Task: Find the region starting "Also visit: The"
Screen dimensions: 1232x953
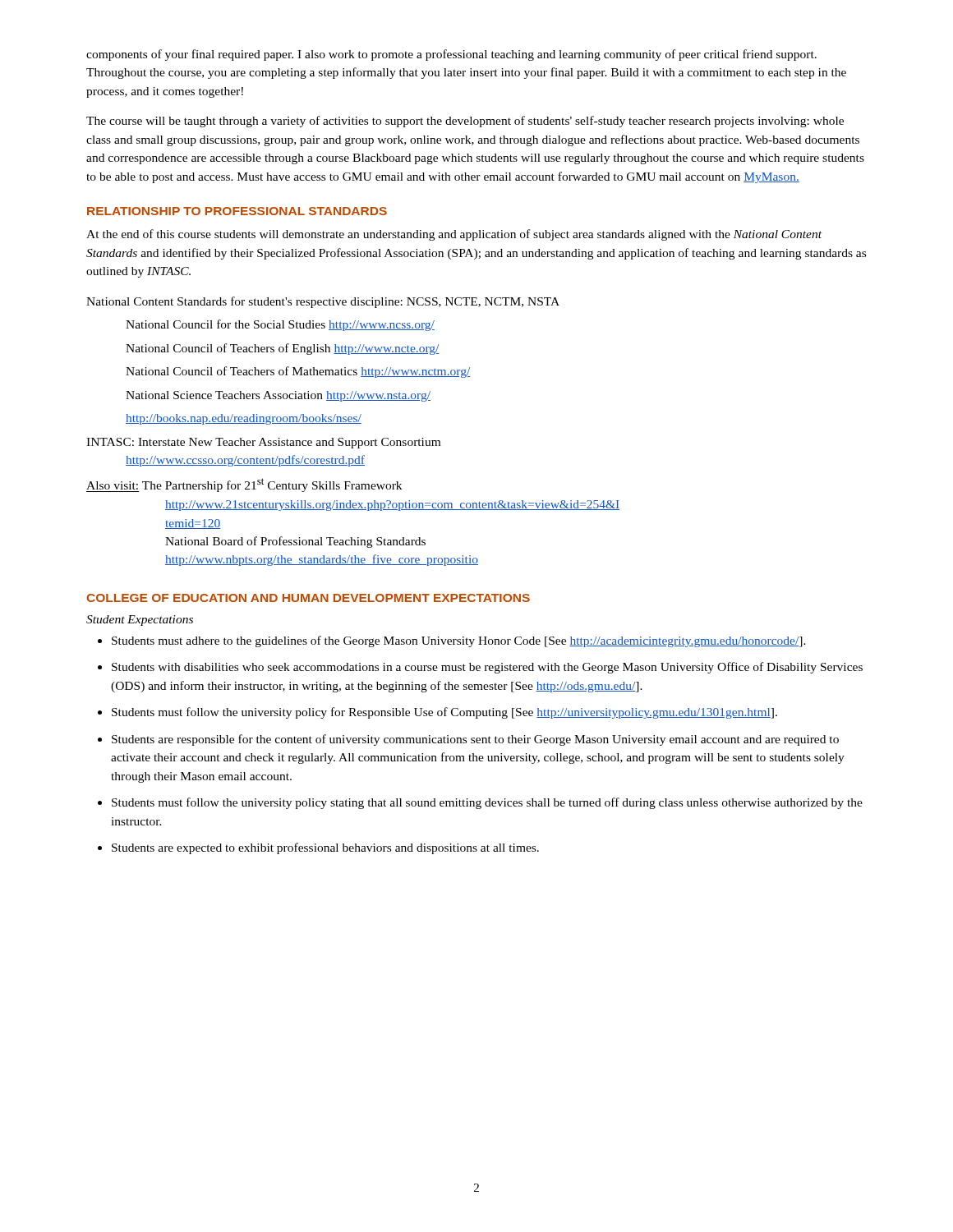Action: pos(244,485)
